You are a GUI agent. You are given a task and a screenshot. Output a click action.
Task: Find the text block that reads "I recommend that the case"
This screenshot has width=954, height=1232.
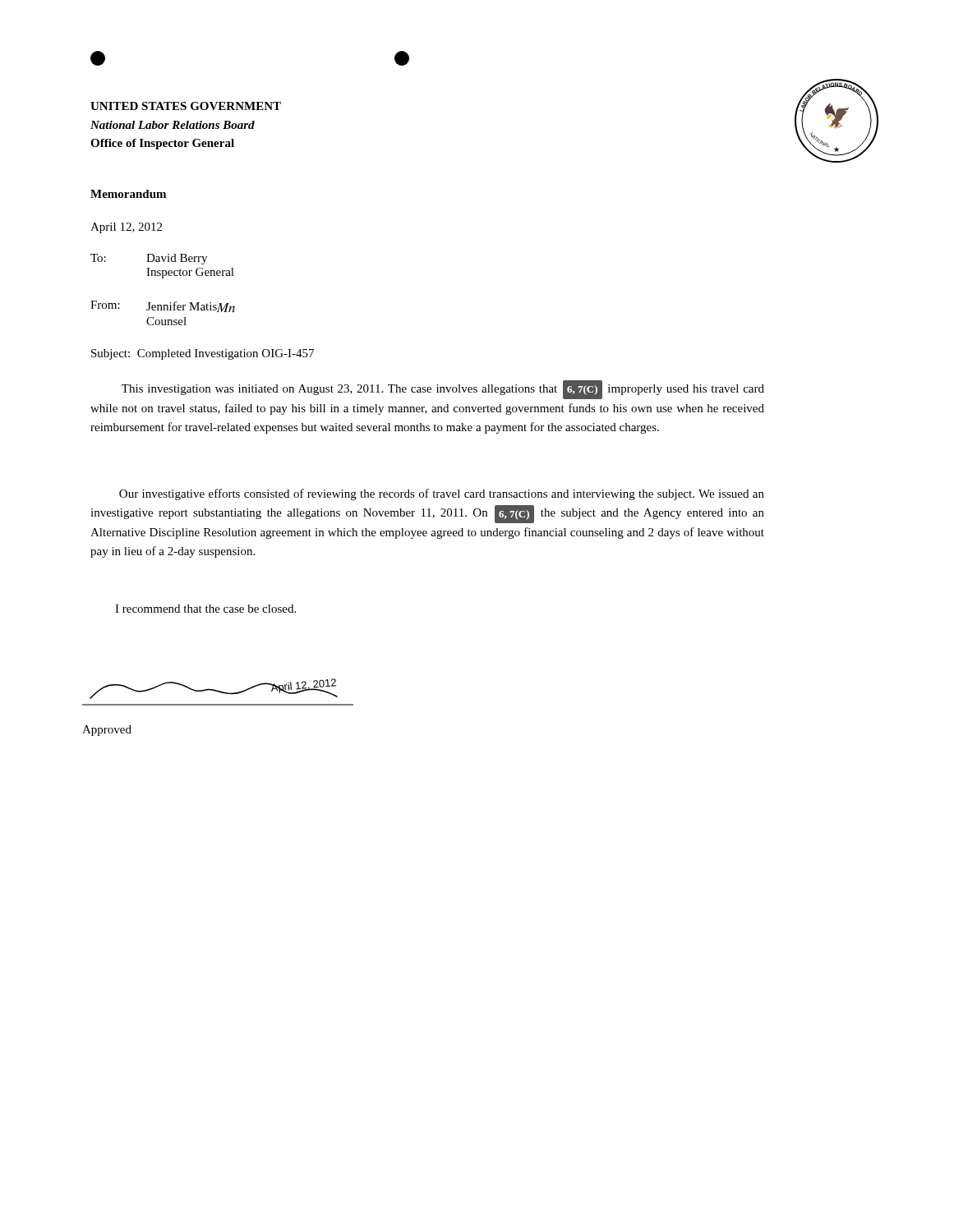194,609
